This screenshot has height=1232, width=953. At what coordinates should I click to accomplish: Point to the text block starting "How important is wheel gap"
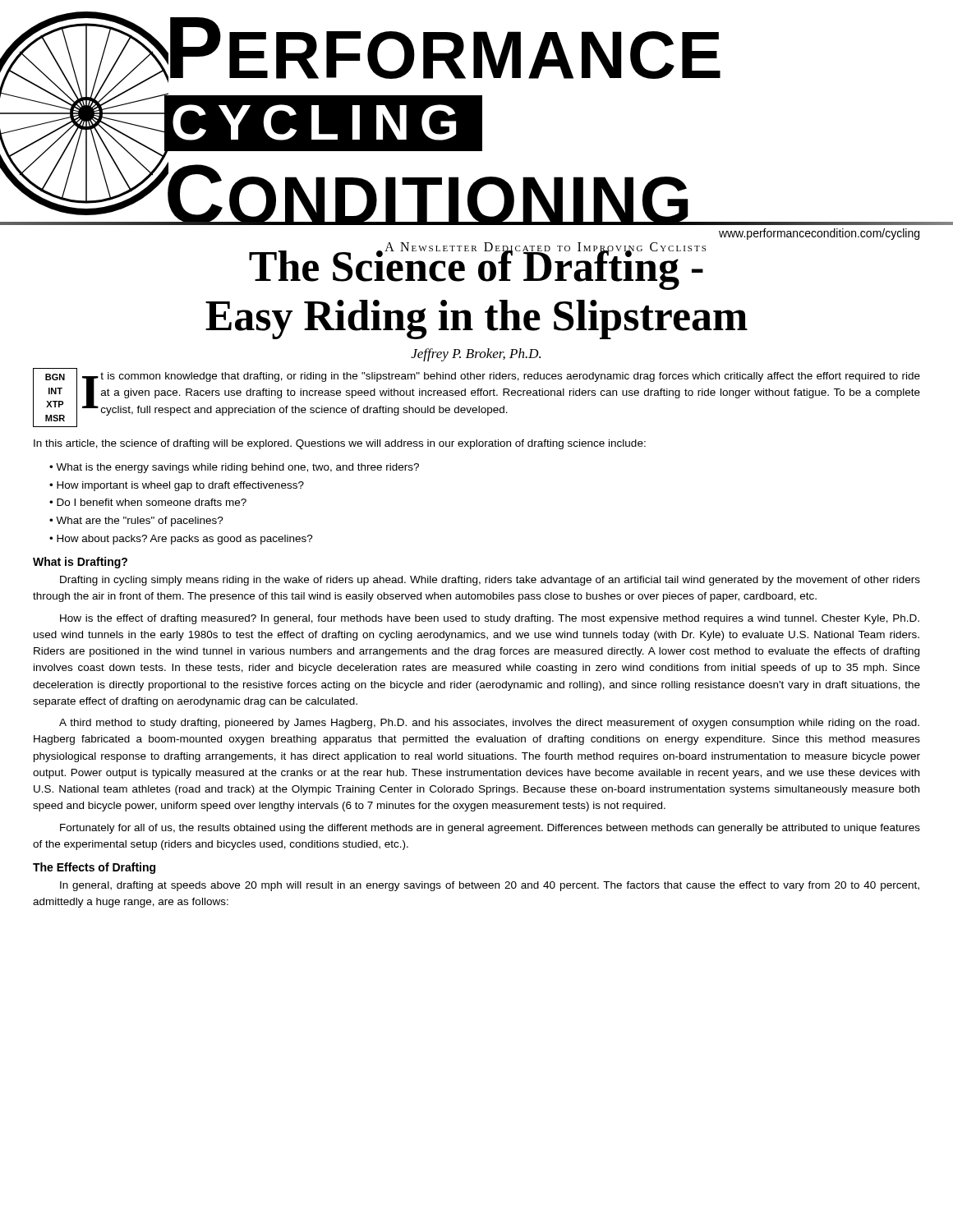click(x=180, y=485)
